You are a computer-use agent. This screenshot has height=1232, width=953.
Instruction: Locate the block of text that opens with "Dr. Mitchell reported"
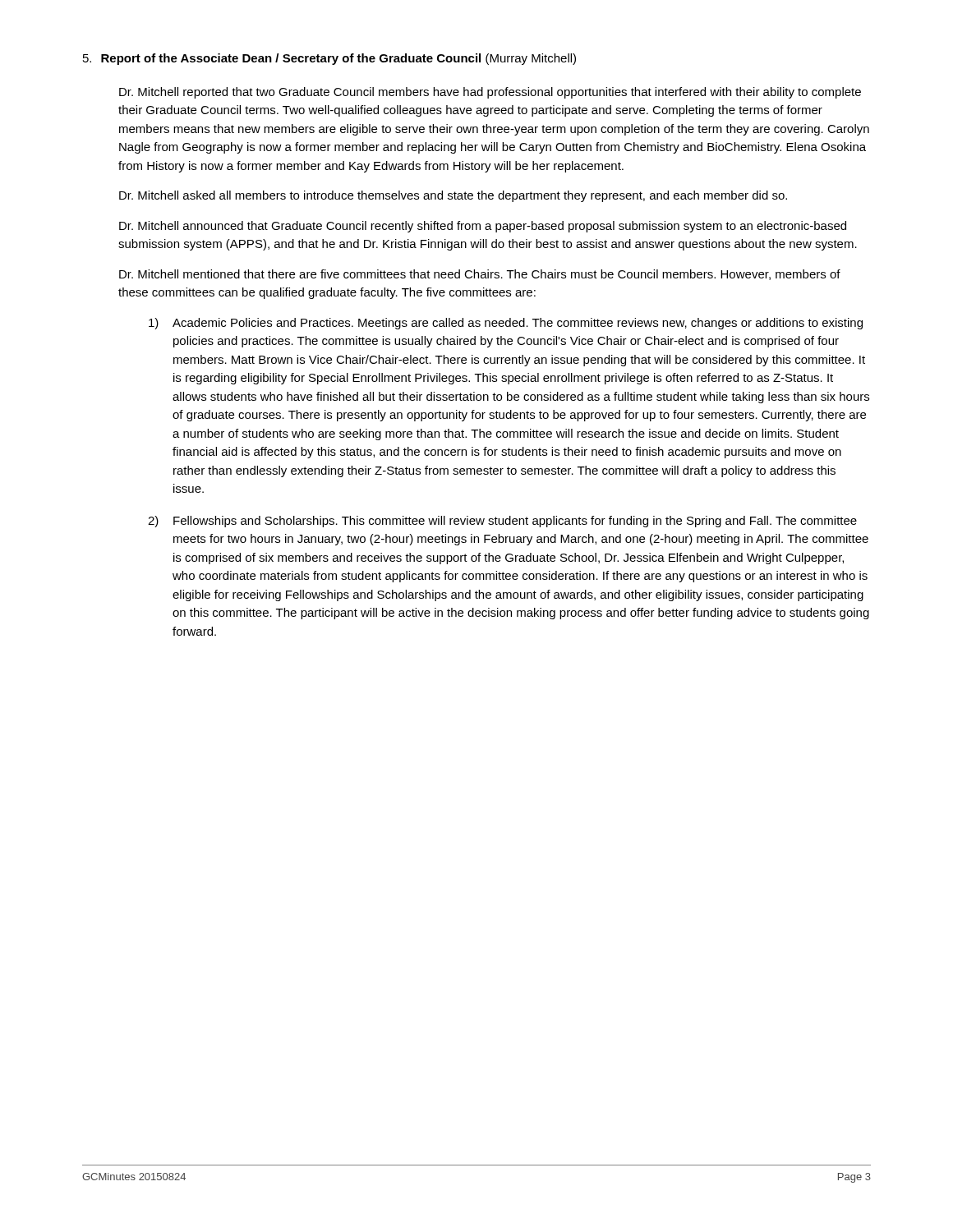(494, 128)
